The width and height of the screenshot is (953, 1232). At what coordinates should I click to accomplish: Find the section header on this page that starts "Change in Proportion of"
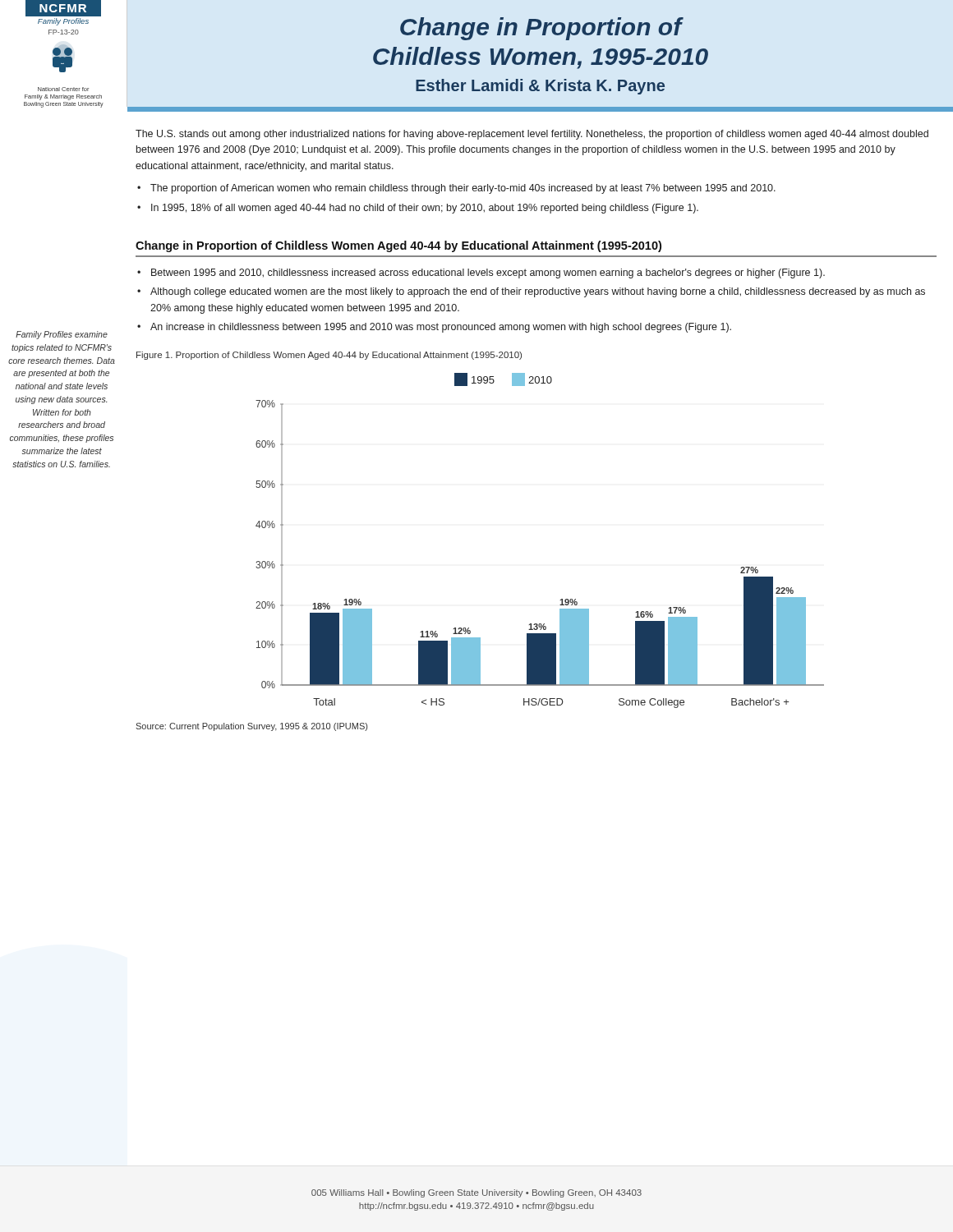tap(399, 245)
